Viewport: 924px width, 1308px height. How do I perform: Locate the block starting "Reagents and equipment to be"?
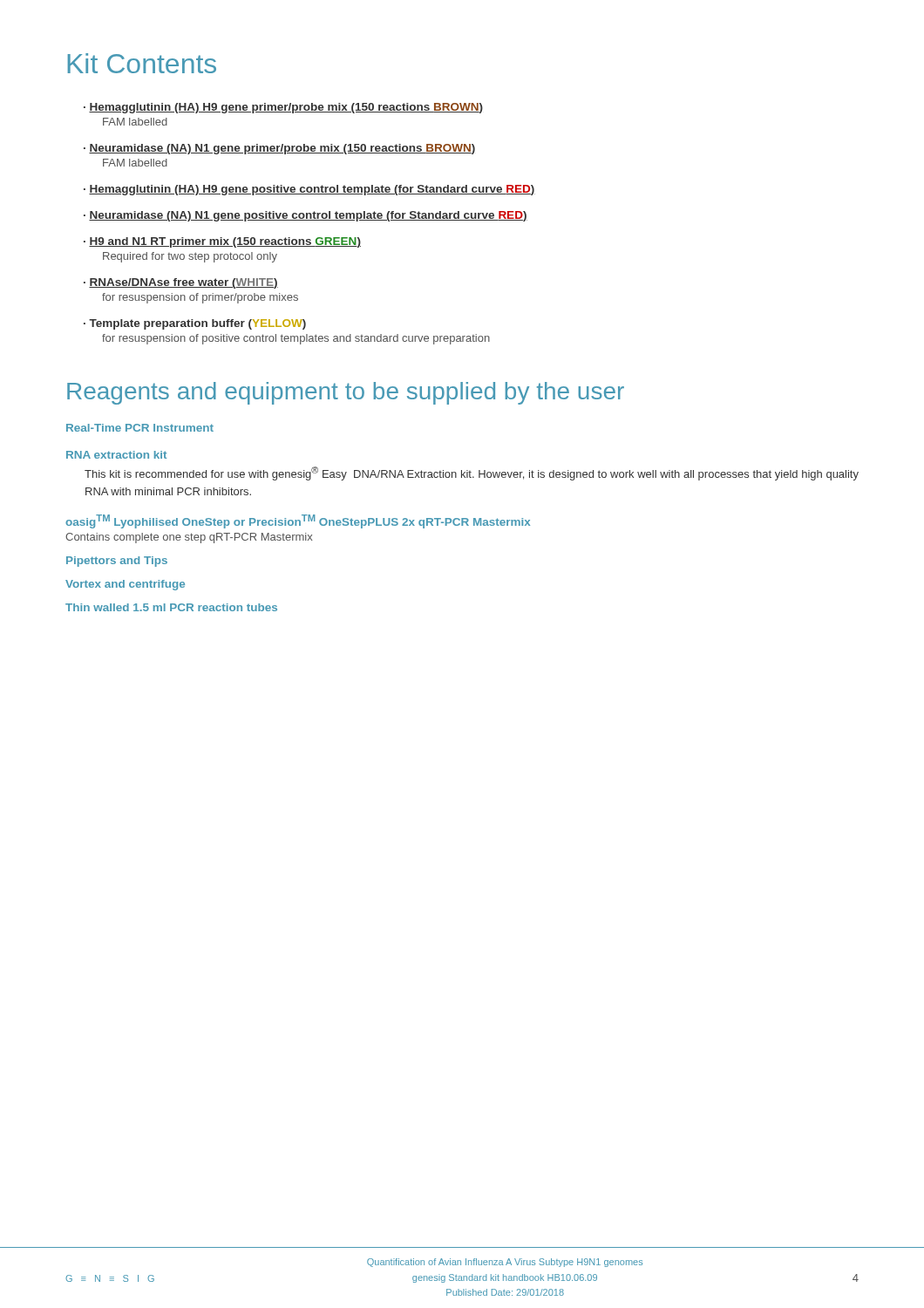point(462,392)
